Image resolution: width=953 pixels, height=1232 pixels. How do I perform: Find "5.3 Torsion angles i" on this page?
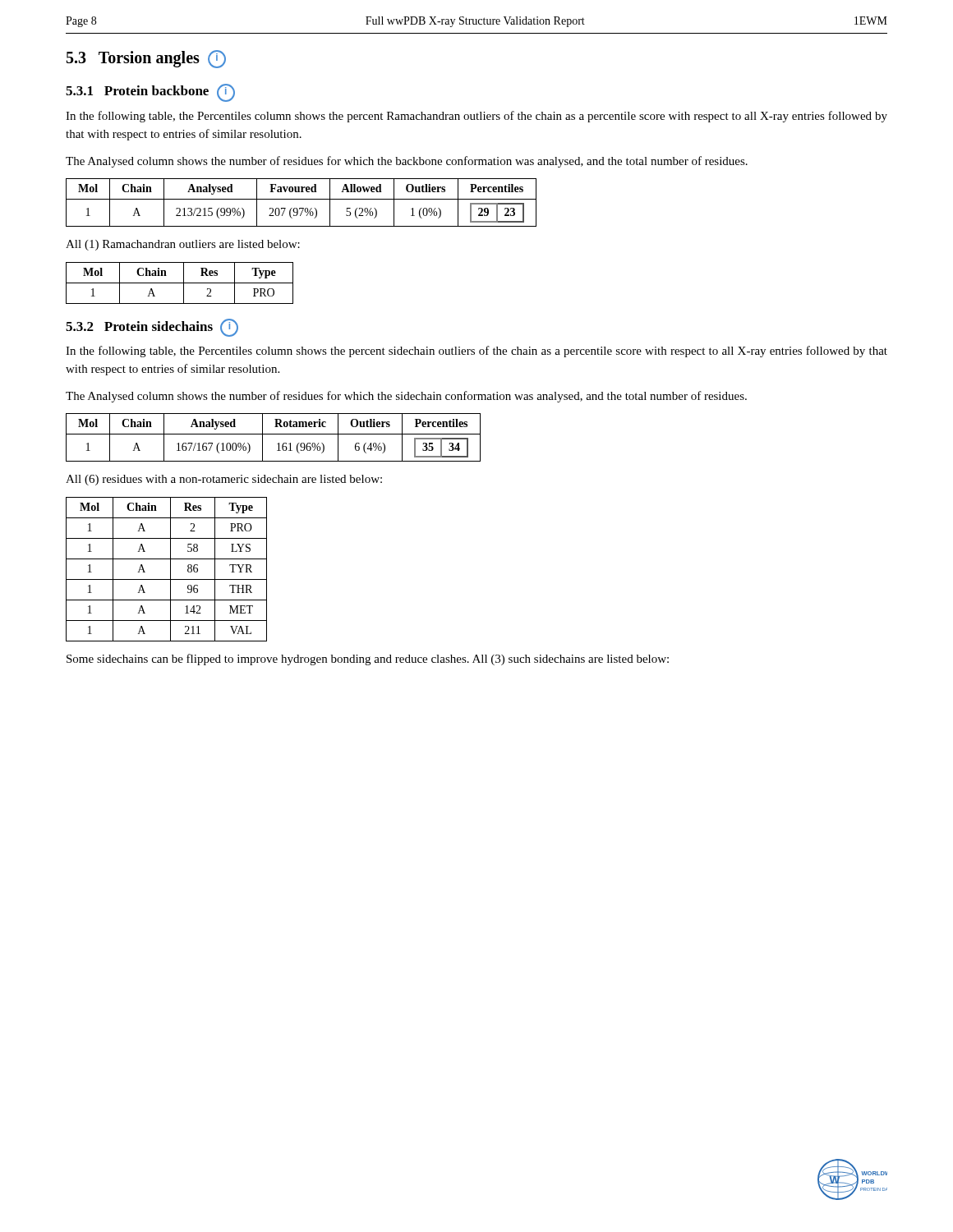(146, 59)
